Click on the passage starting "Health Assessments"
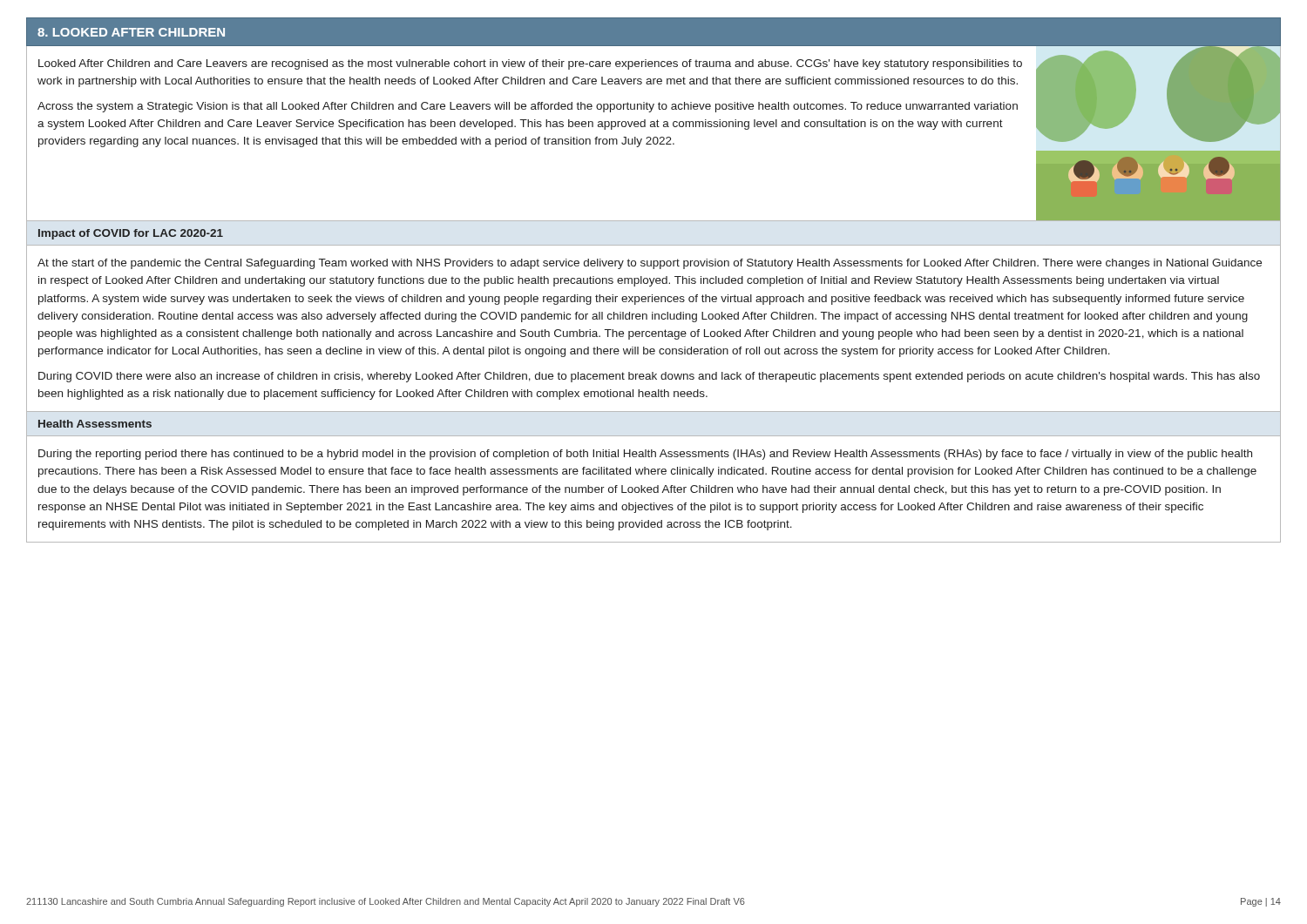The height and width of the screenshot is (924, 1307). coord(95,424)
